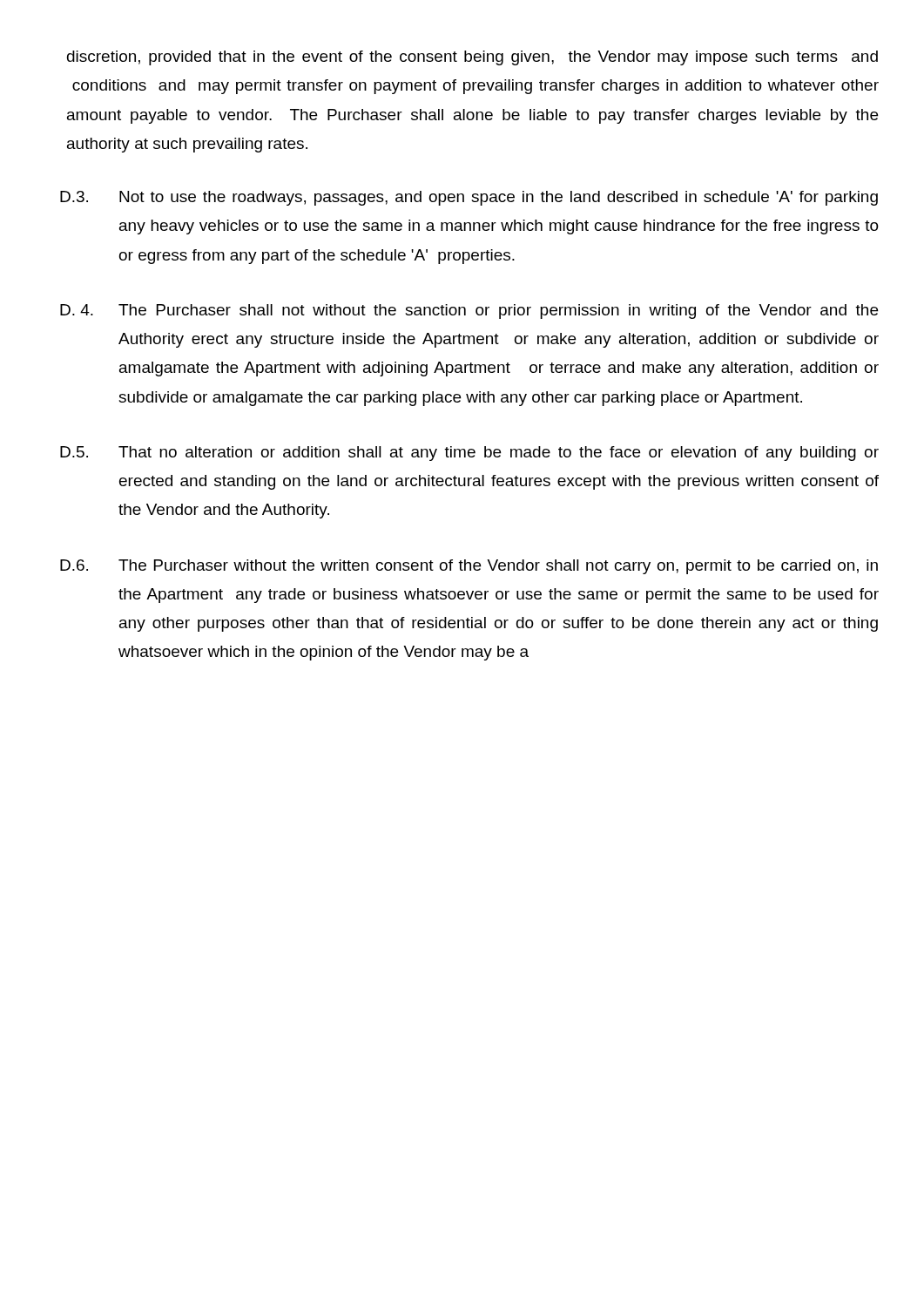Navigate to the region starting "D.6. The Purchaser without the written"
The height and width of the screenshot is (1307, 924).
[x=469, y=608]
